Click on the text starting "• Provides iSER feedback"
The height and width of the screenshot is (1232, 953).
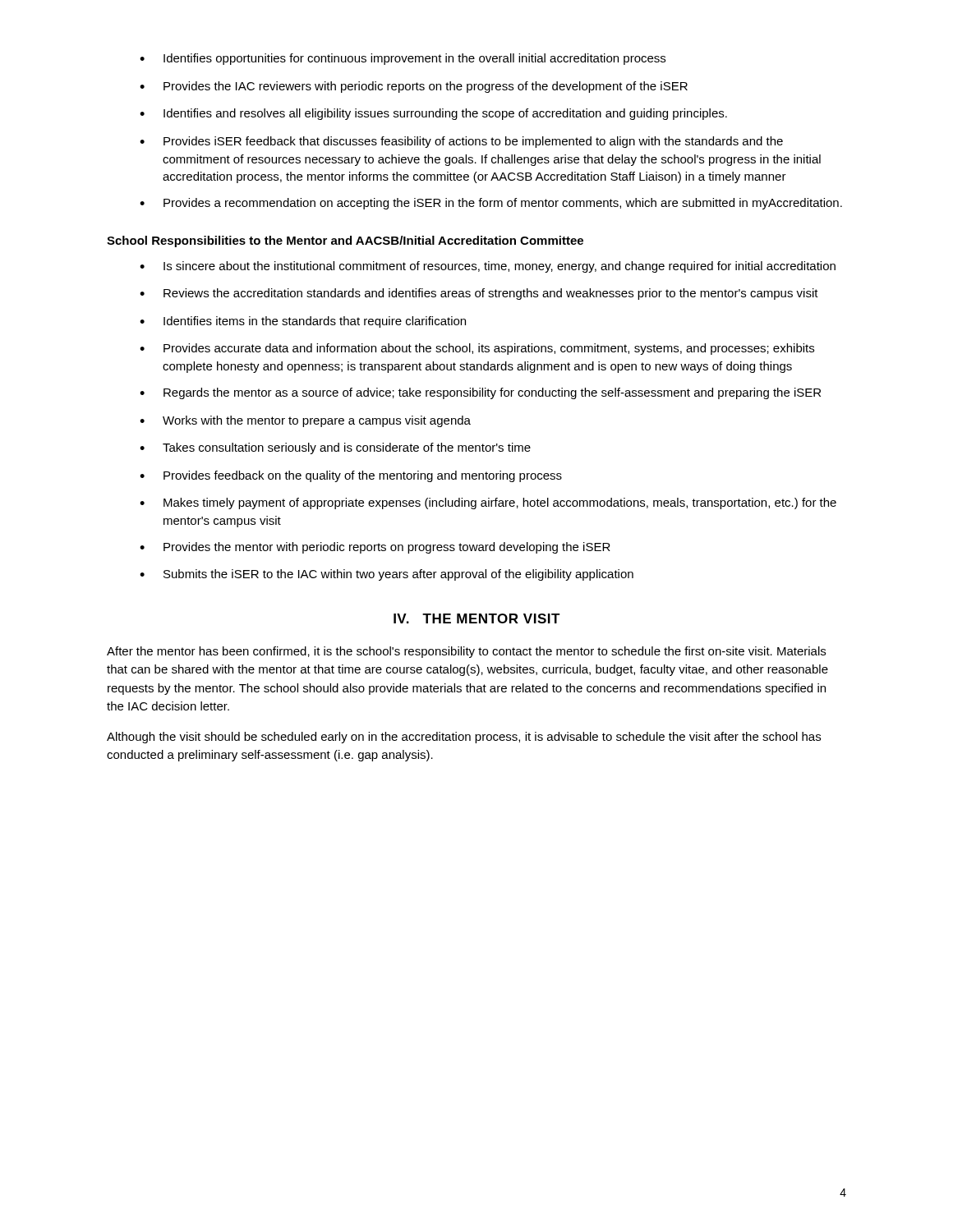(x=493, y=159)
